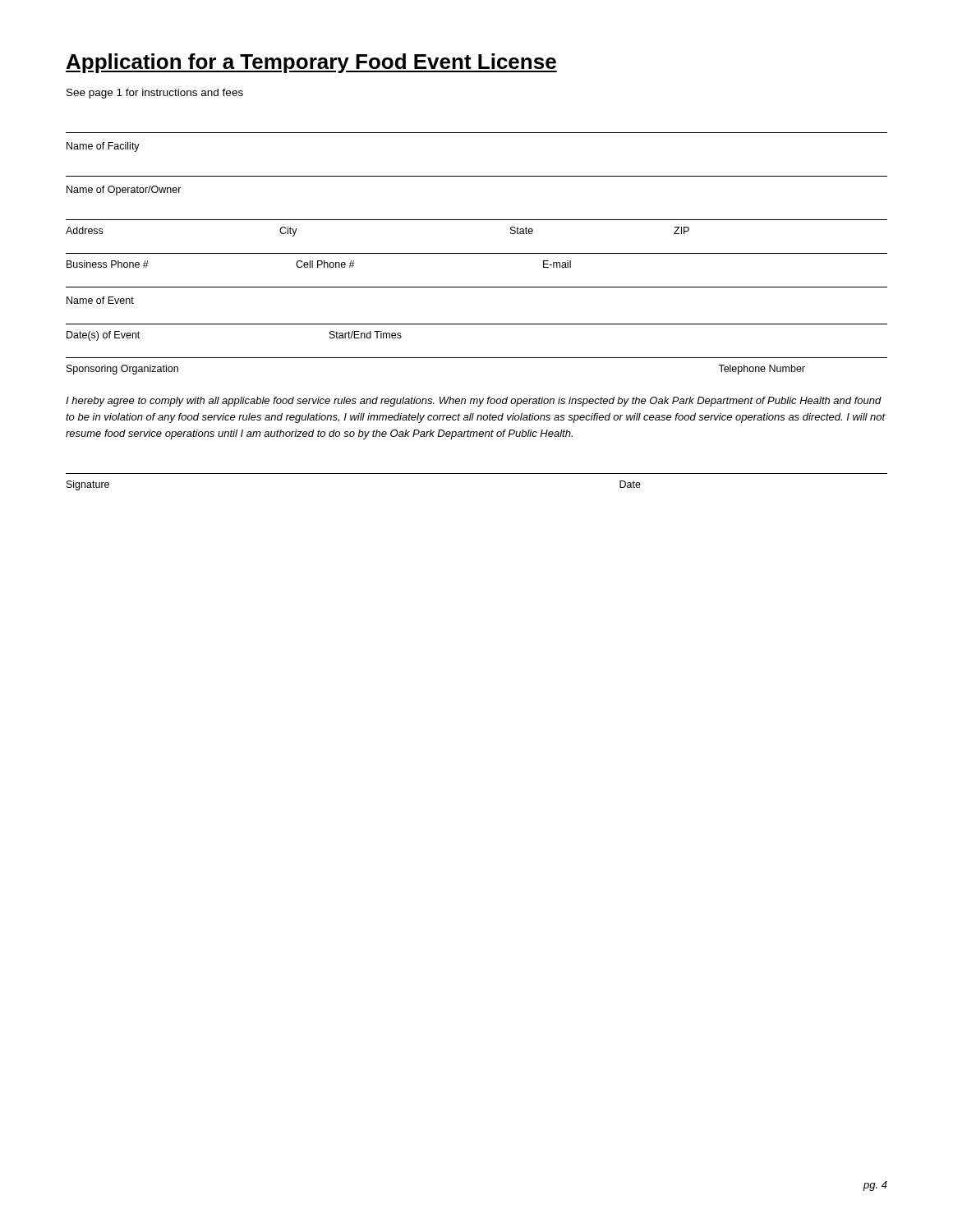Where does it say "Address City State ZIP"?

coord(378,231)
